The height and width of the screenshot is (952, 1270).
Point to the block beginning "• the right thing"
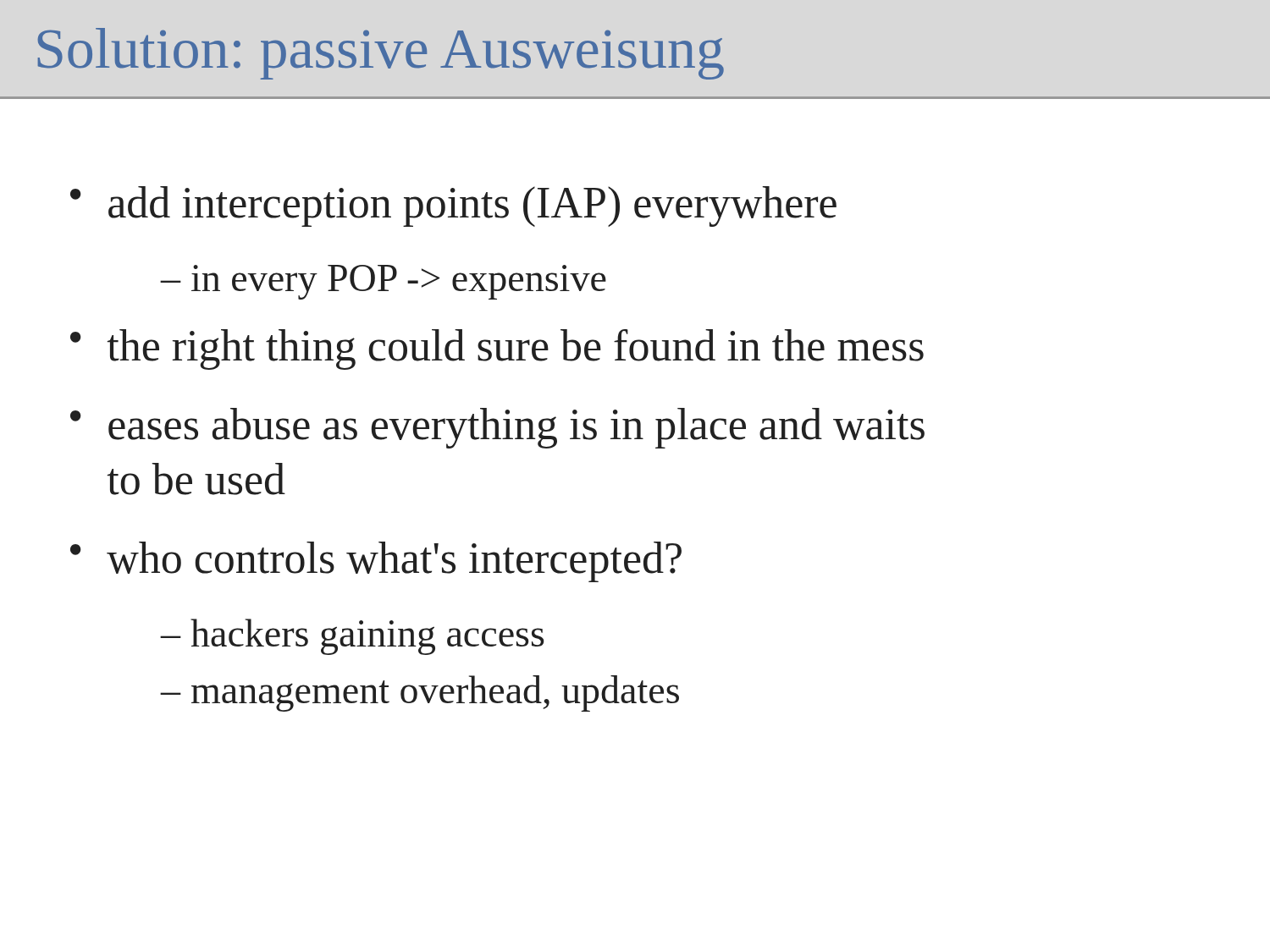pyautogui.click(x=496, y=345)
